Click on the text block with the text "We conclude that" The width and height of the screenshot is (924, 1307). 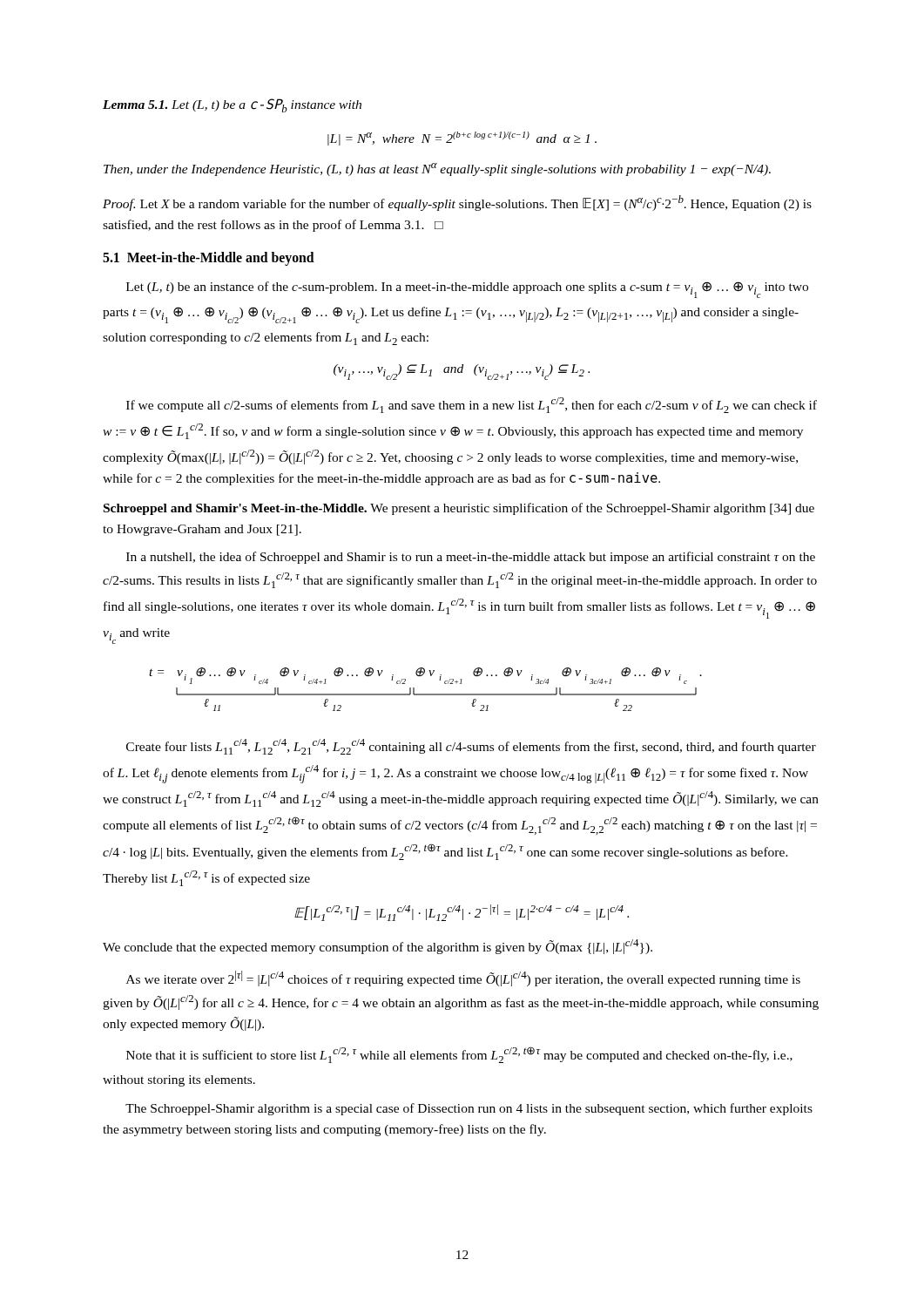462,946
